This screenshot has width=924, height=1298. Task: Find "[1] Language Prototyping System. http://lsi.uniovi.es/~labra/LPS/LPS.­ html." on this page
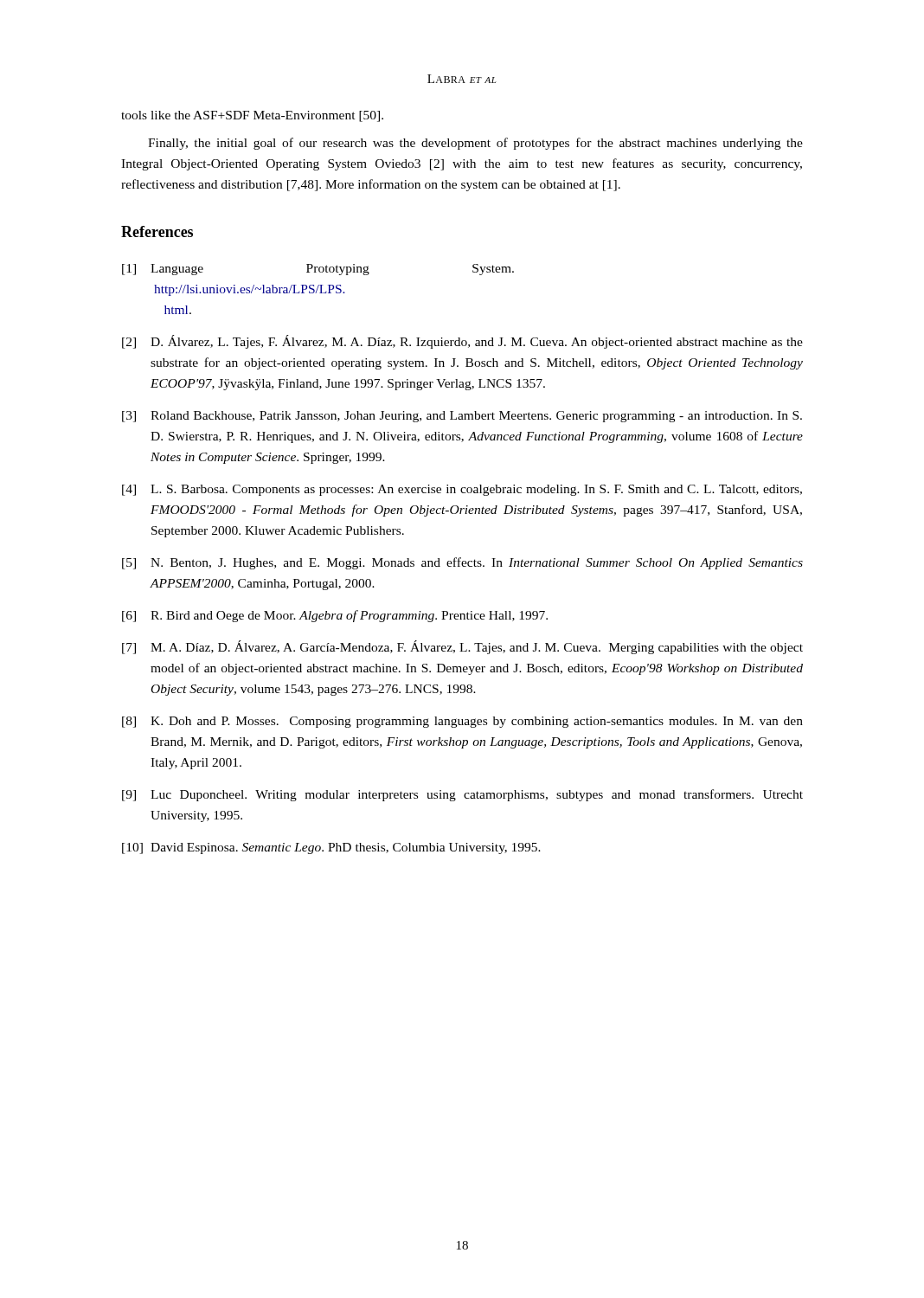[x=318, y=289]
